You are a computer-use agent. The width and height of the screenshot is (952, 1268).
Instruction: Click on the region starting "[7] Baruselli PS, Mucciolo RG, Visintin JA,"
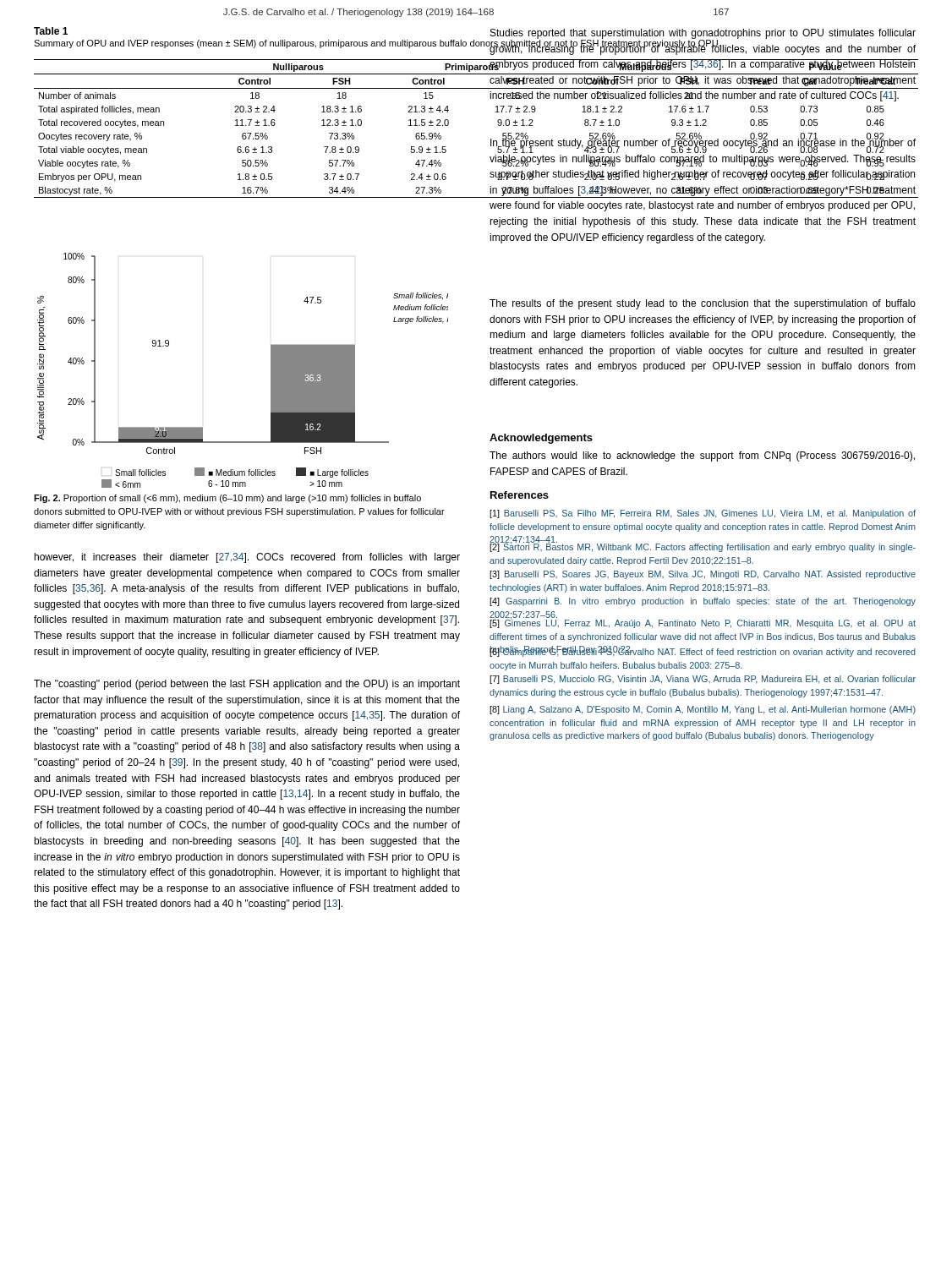click(703, 685)
